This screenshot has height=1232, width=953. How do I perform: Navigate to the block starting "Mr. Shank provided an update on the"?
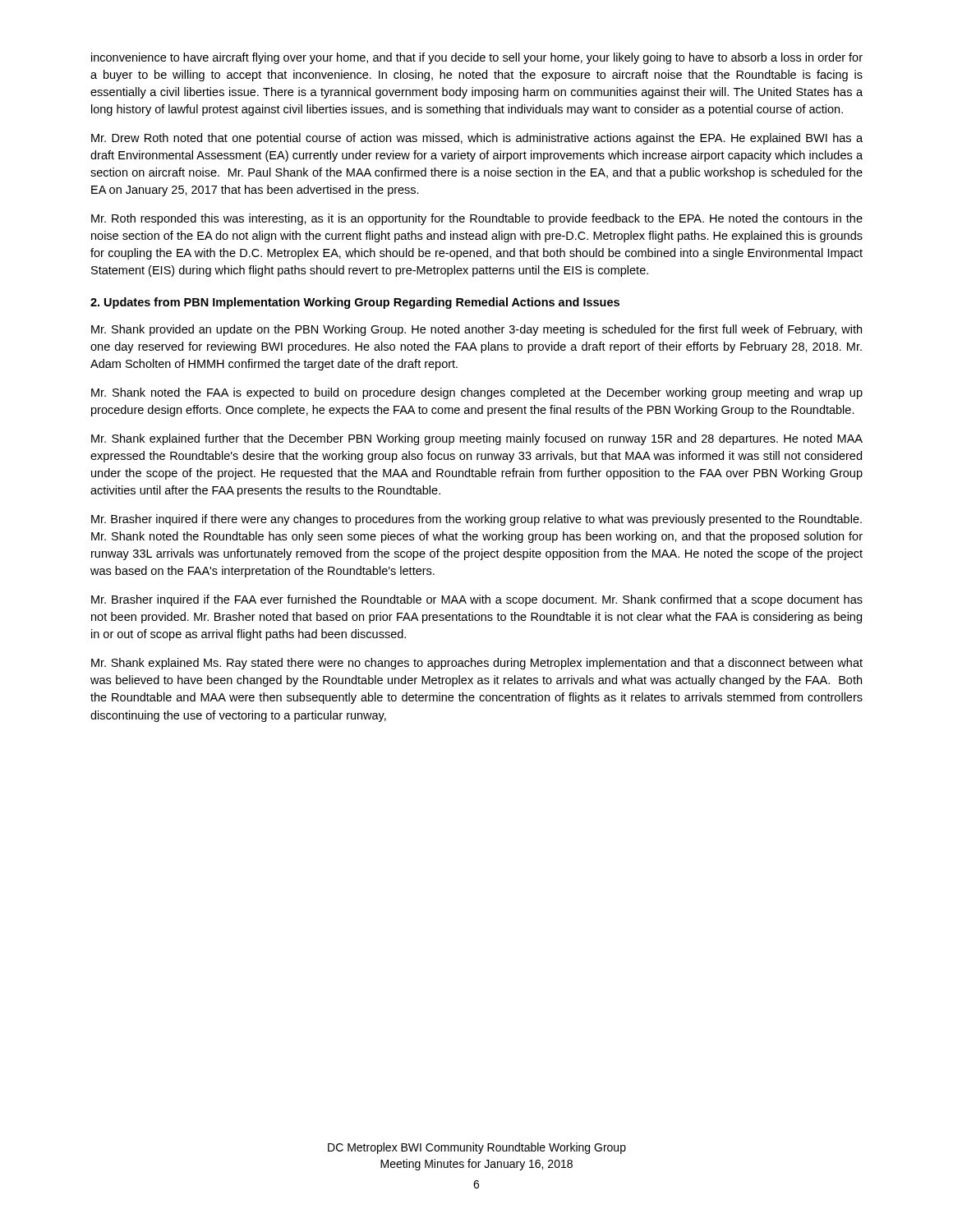(x=476, y=347)
